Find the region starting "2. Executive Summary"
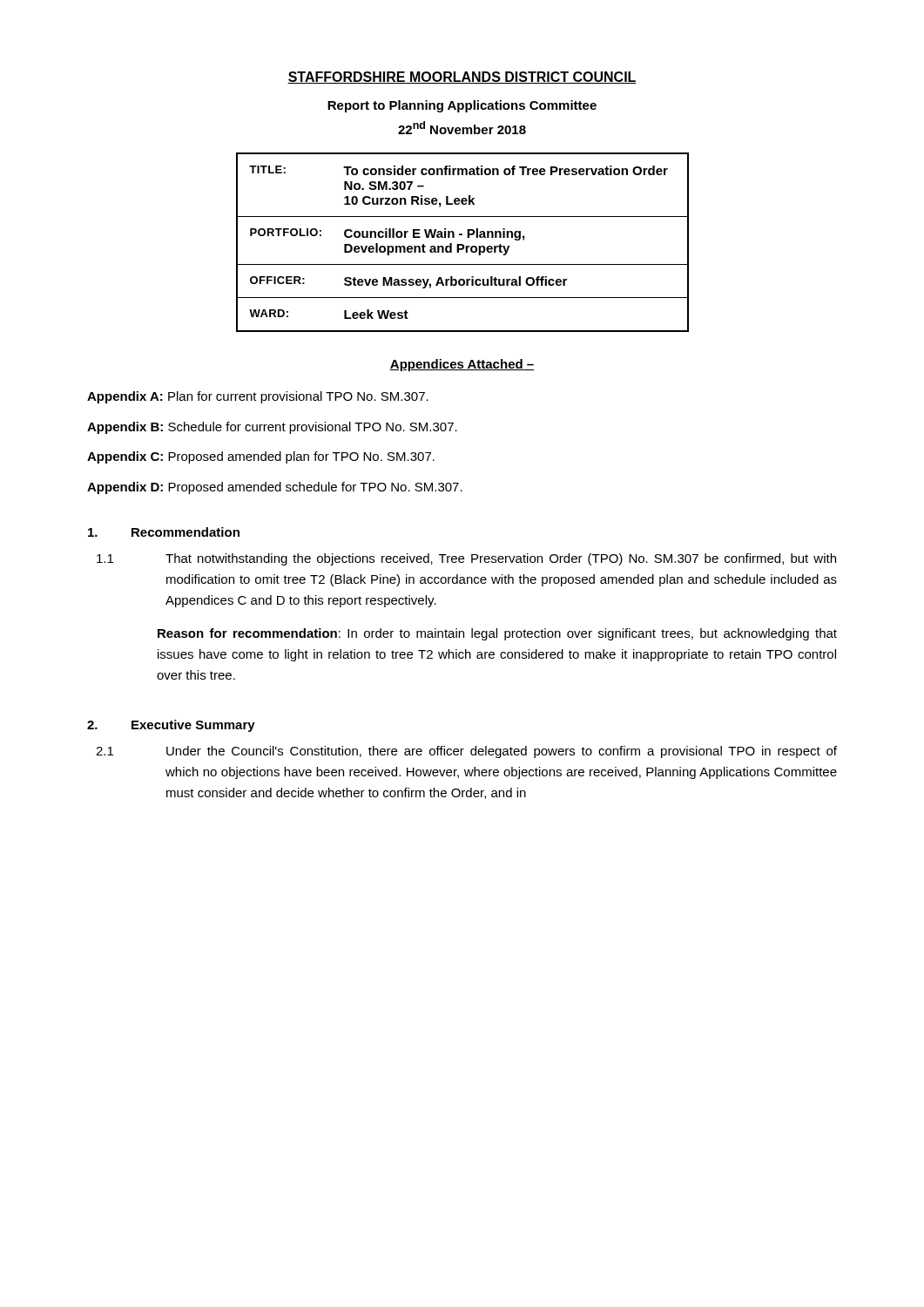This screenshot has height=1307, width=924. click(x=171, y=725)
